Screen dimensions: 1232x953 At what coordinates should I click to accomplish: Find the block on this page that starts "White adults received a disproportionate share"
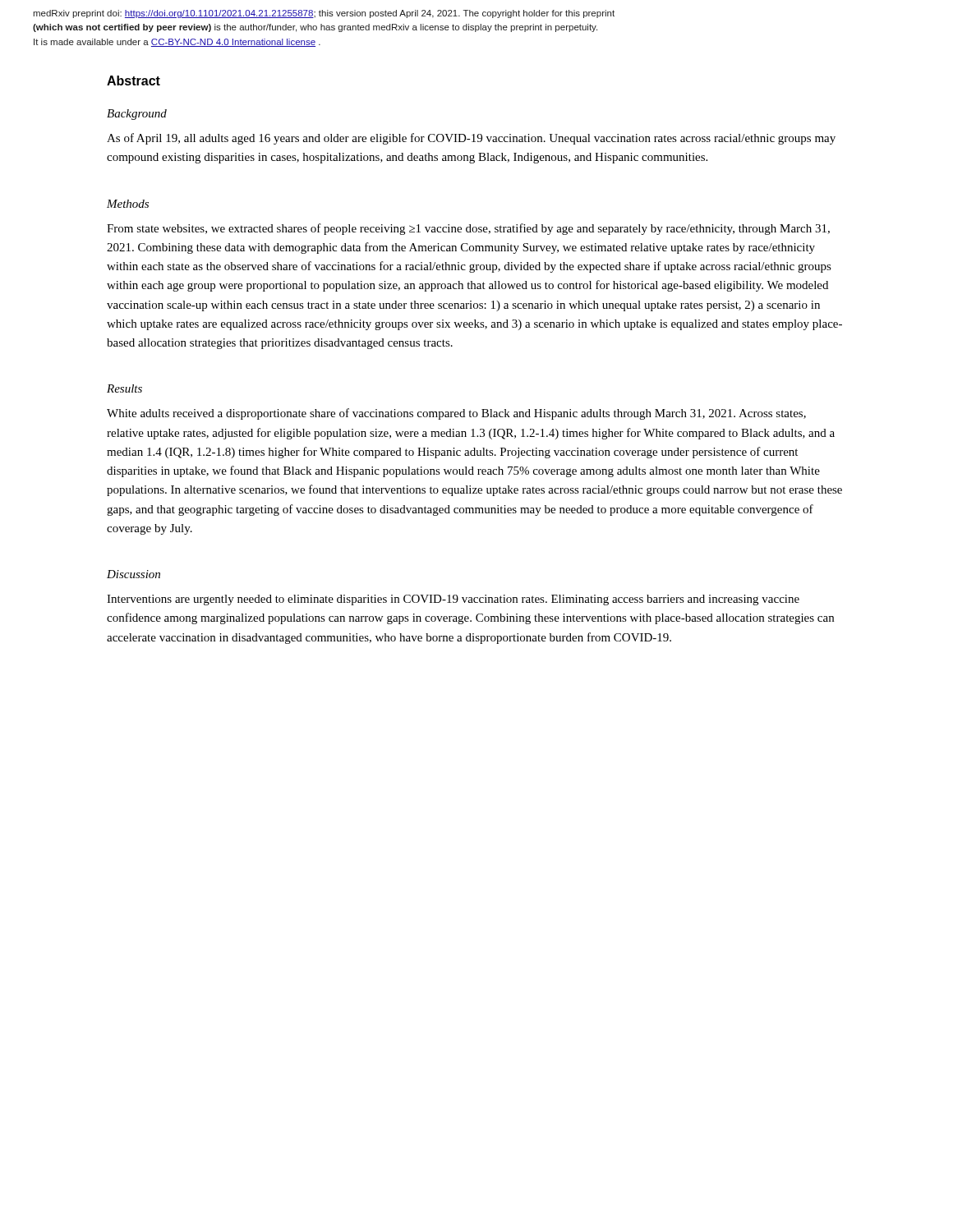475,471
